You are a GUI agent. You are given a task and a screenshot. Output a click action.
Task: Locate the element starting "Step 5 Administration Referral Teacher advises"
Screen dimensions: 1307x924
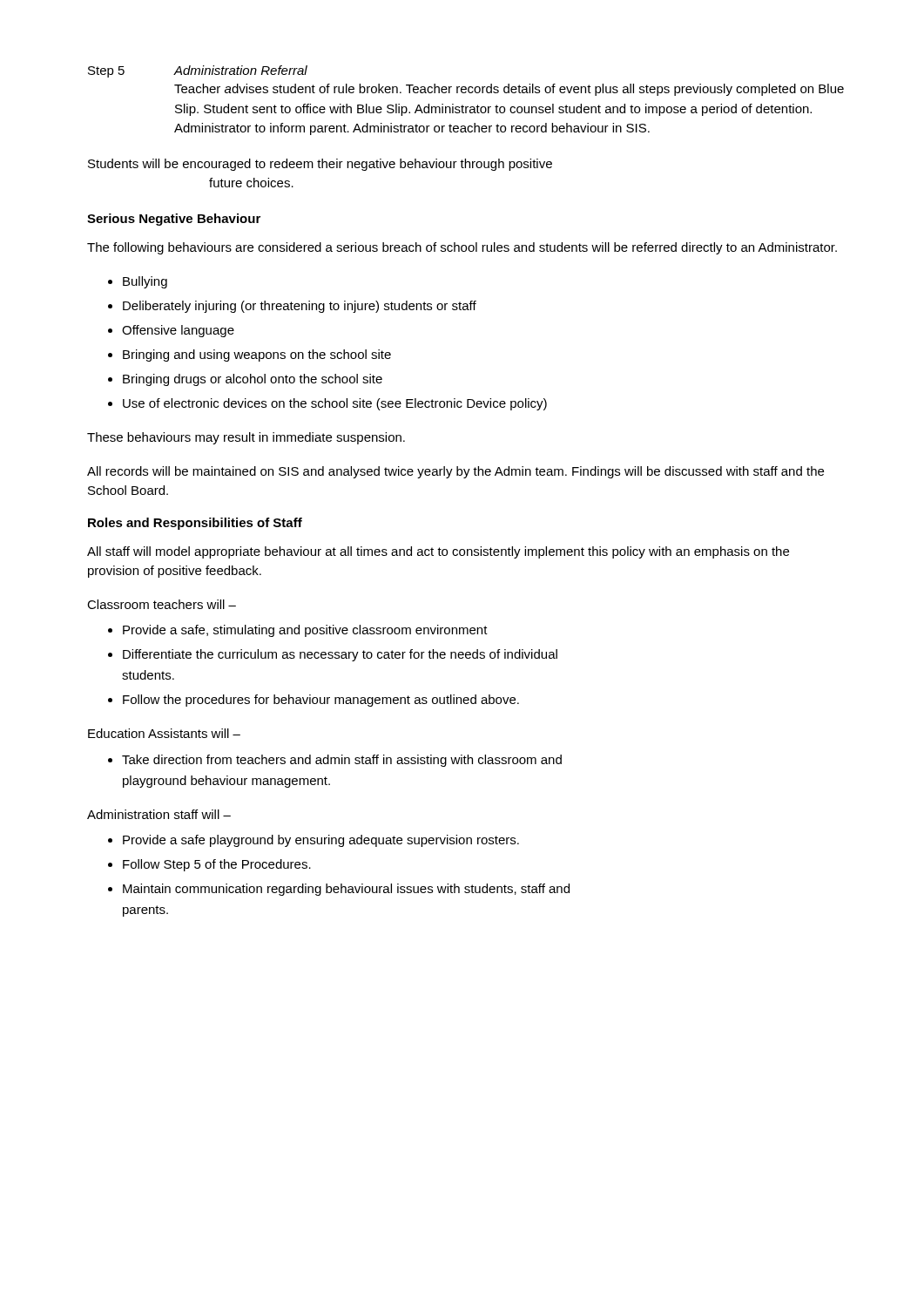click(x=466, y=100)
